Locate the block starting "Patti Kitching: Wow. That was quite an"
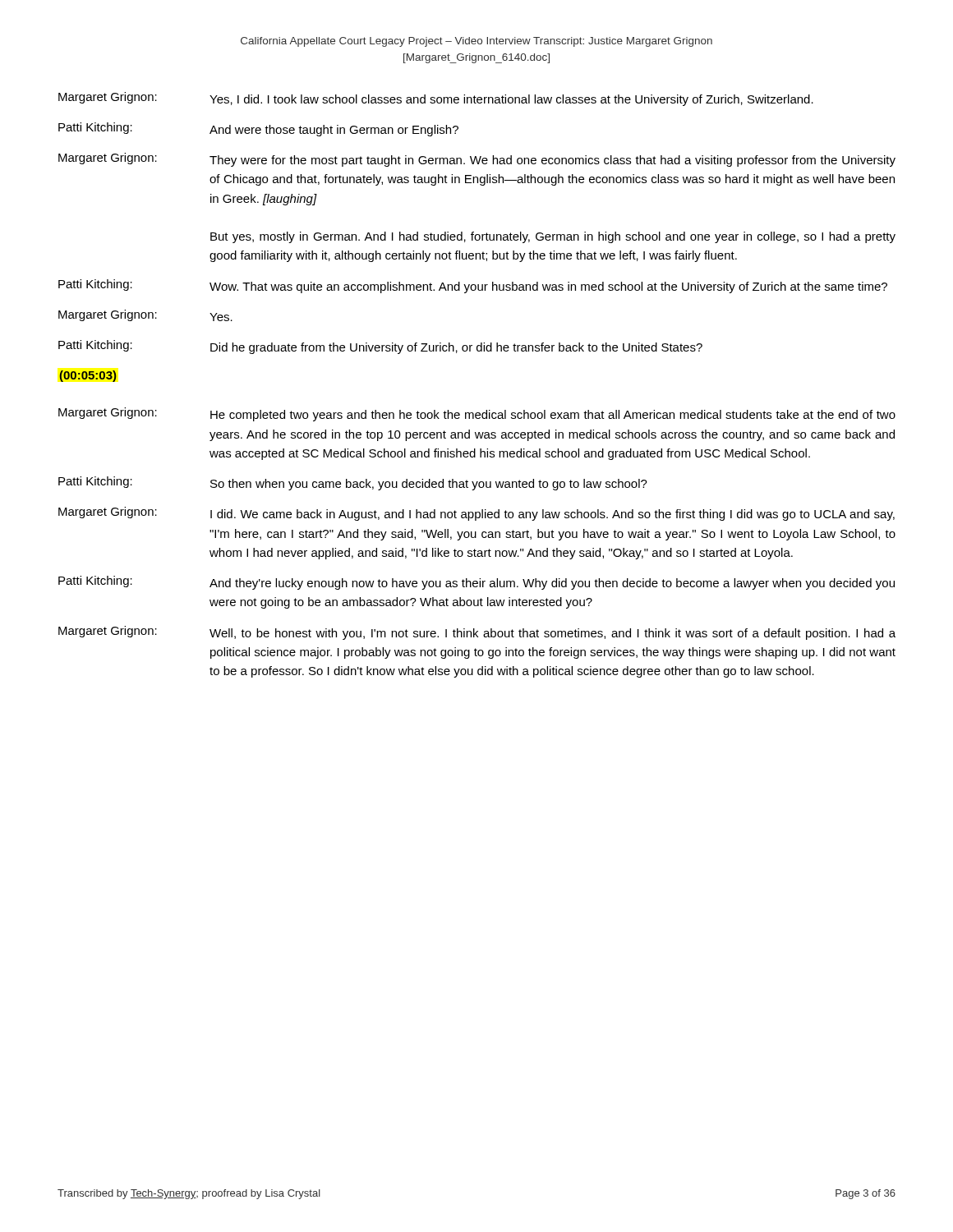Screen dimensions: 1232x953 click(x=476, y=286)
